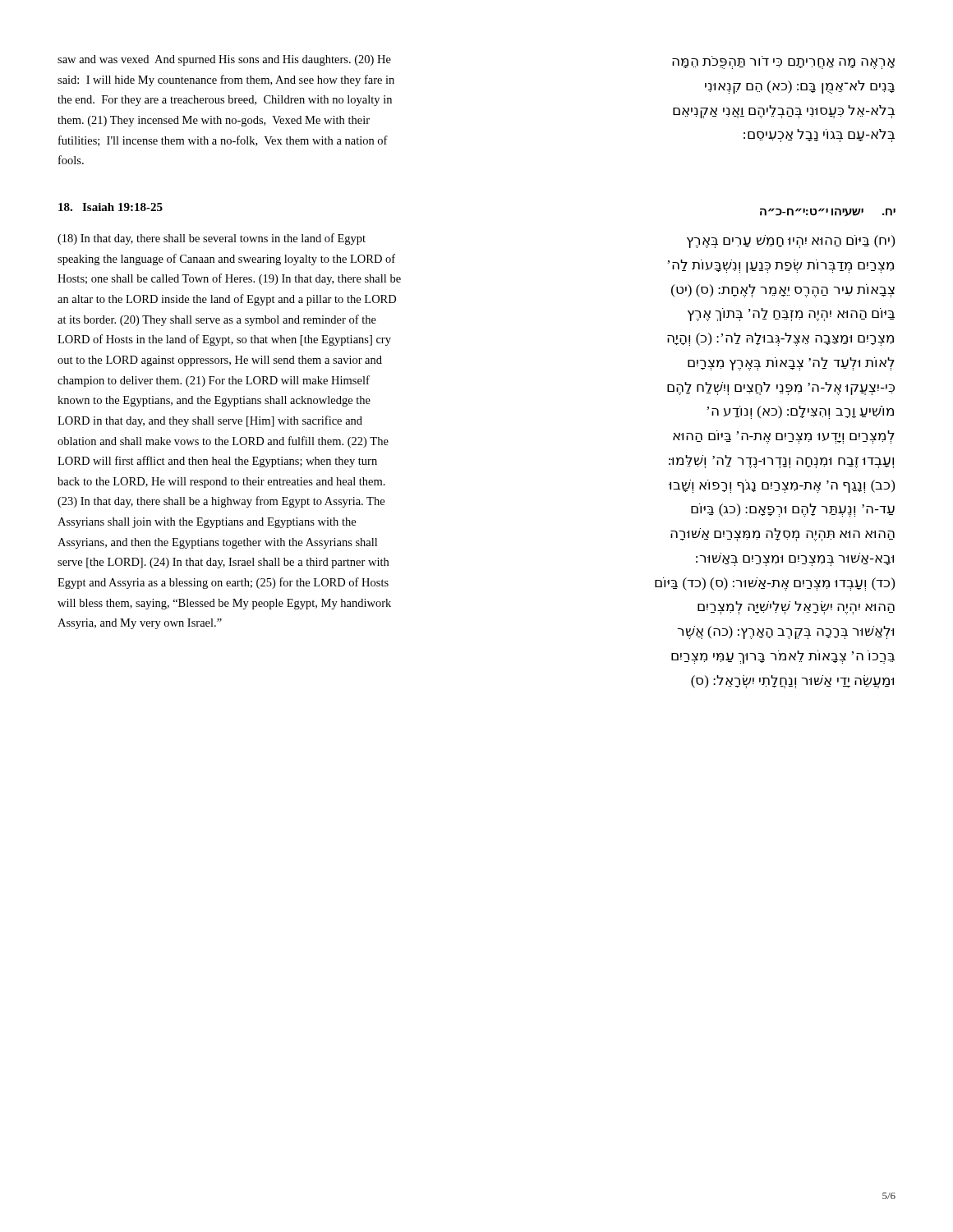Locate the block of text that opens with "(יח) בַּיּוֹם הַהוּא יִהְיוּ חָמֵשׁ עָרִים"
953x1232 pixels.
(x=775, y=460)
